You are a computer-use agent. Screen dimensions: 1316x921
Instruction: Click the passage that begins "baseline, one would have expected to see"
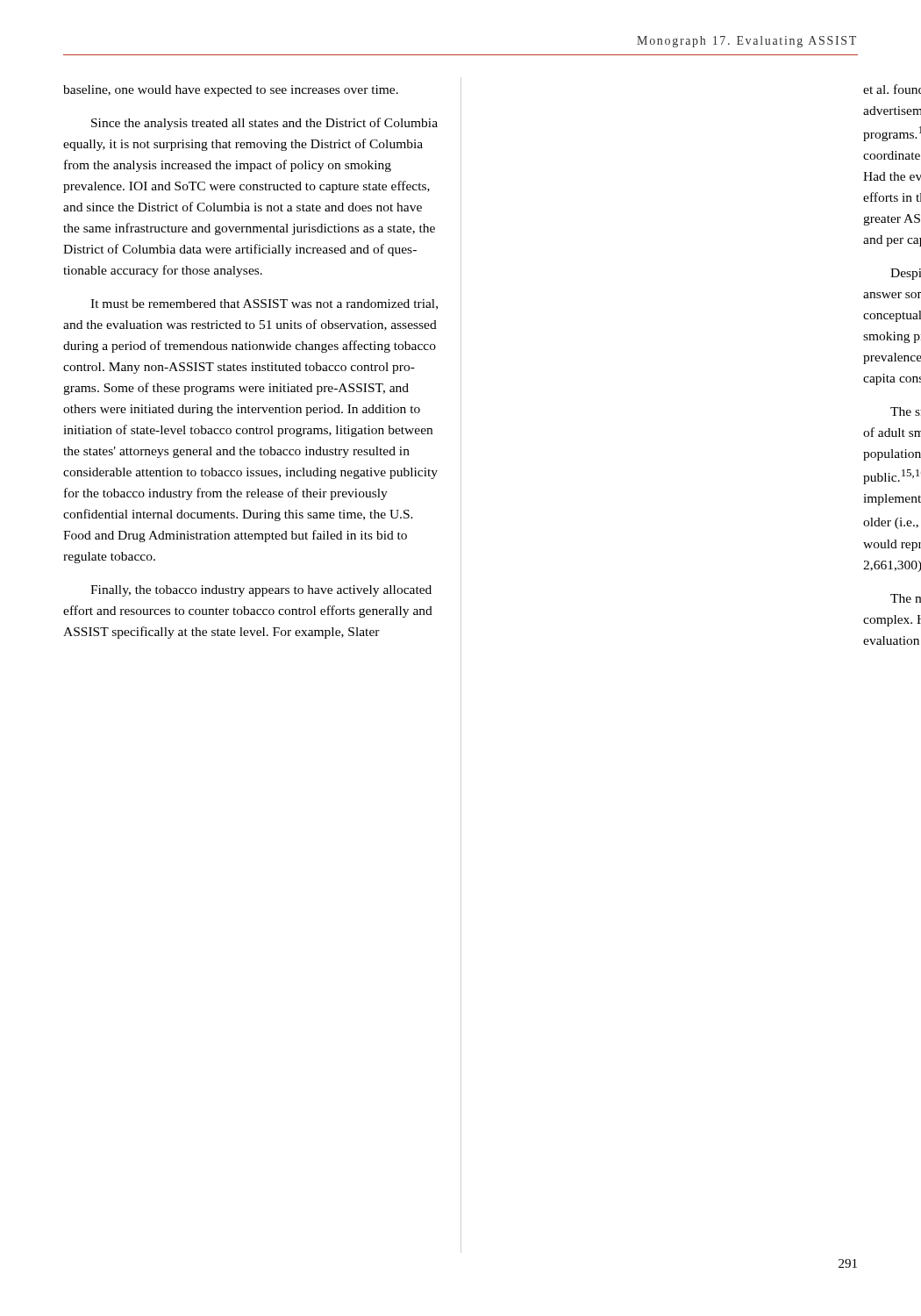coord(253,361)
